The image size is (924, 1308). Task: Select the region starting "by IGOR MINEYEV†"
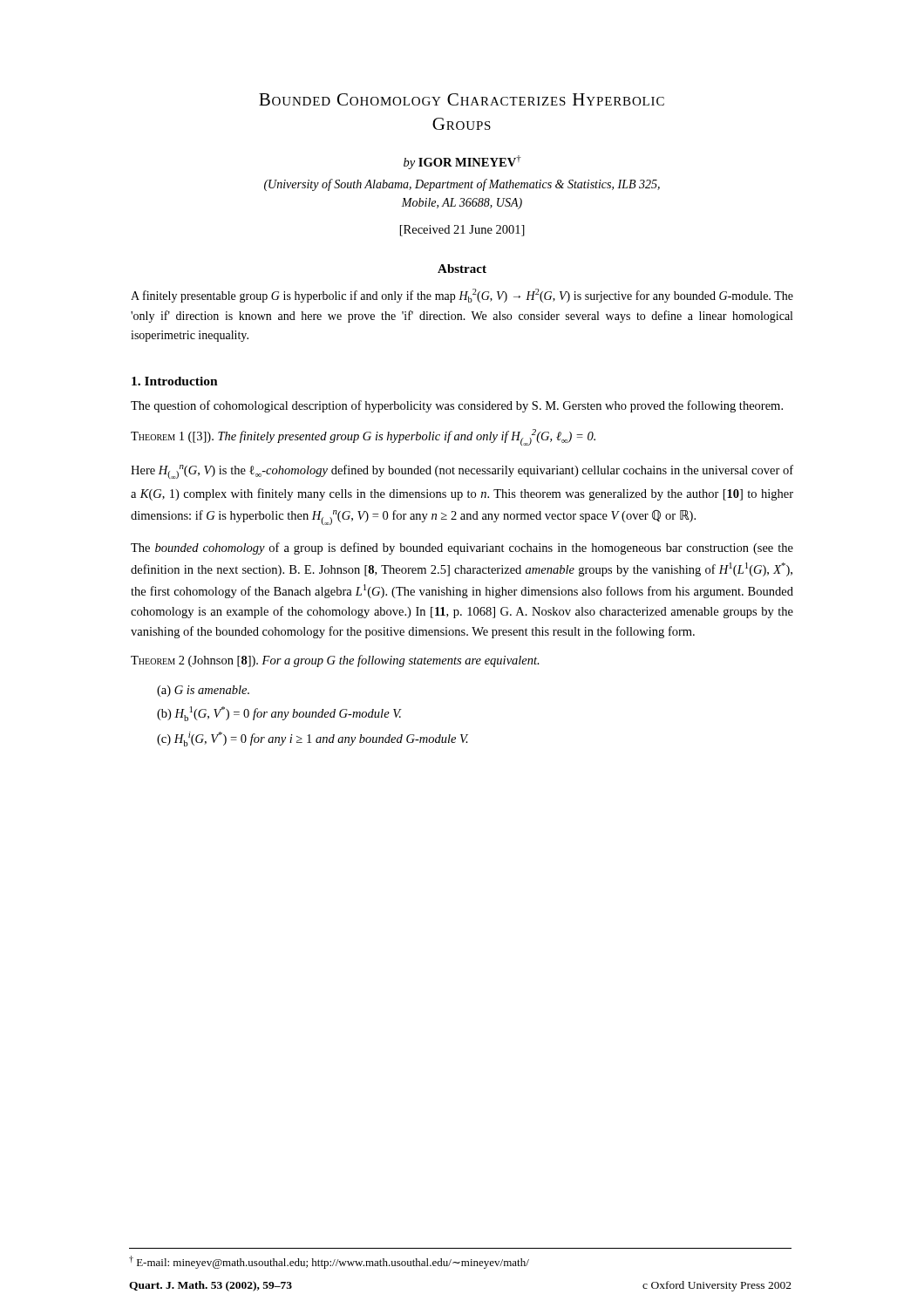462,161
